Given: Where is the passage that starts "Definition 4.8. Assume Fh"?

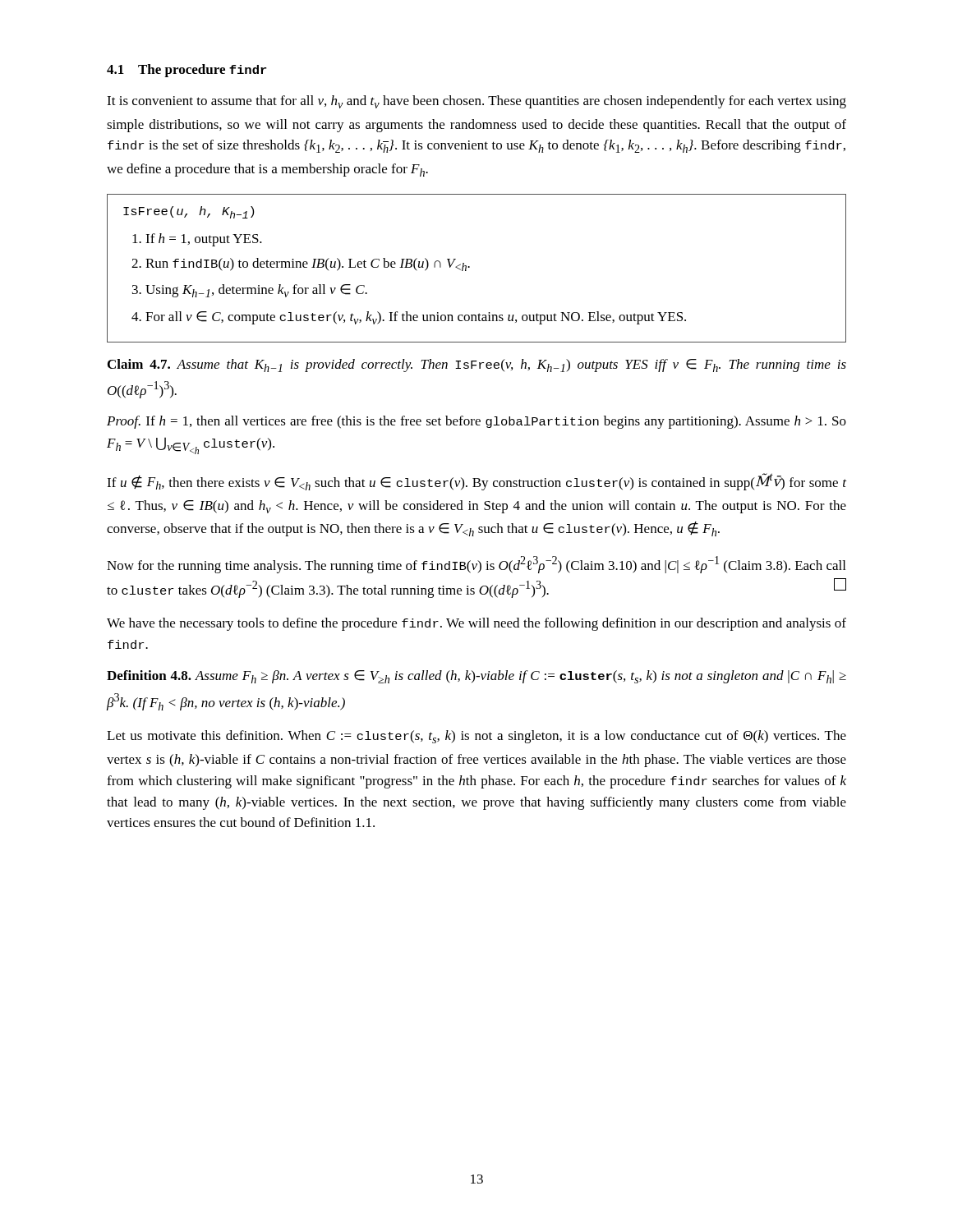Looking at the screenshot, I should point(476,691).
